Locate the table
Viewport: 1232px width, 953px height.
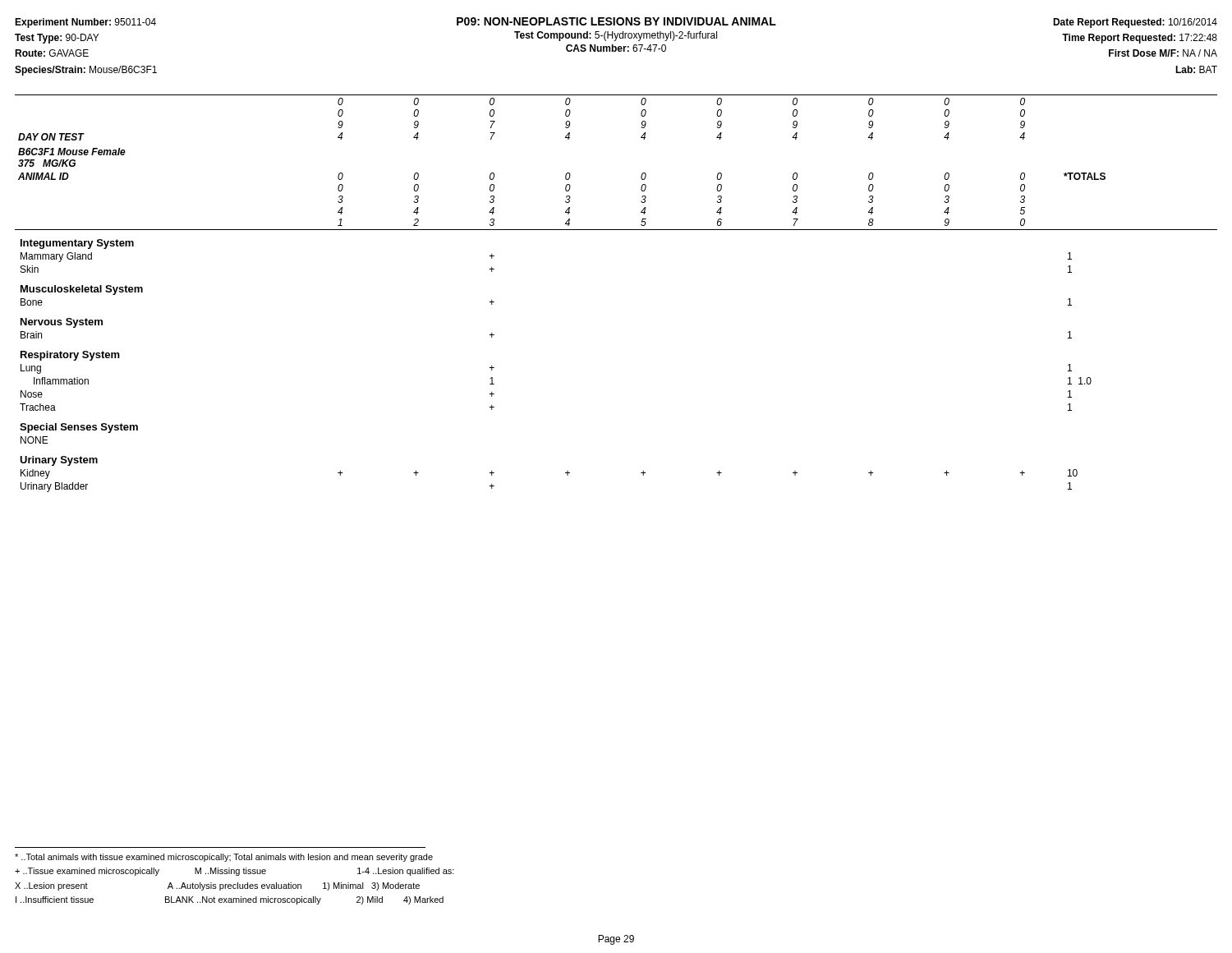coord(616,294)
